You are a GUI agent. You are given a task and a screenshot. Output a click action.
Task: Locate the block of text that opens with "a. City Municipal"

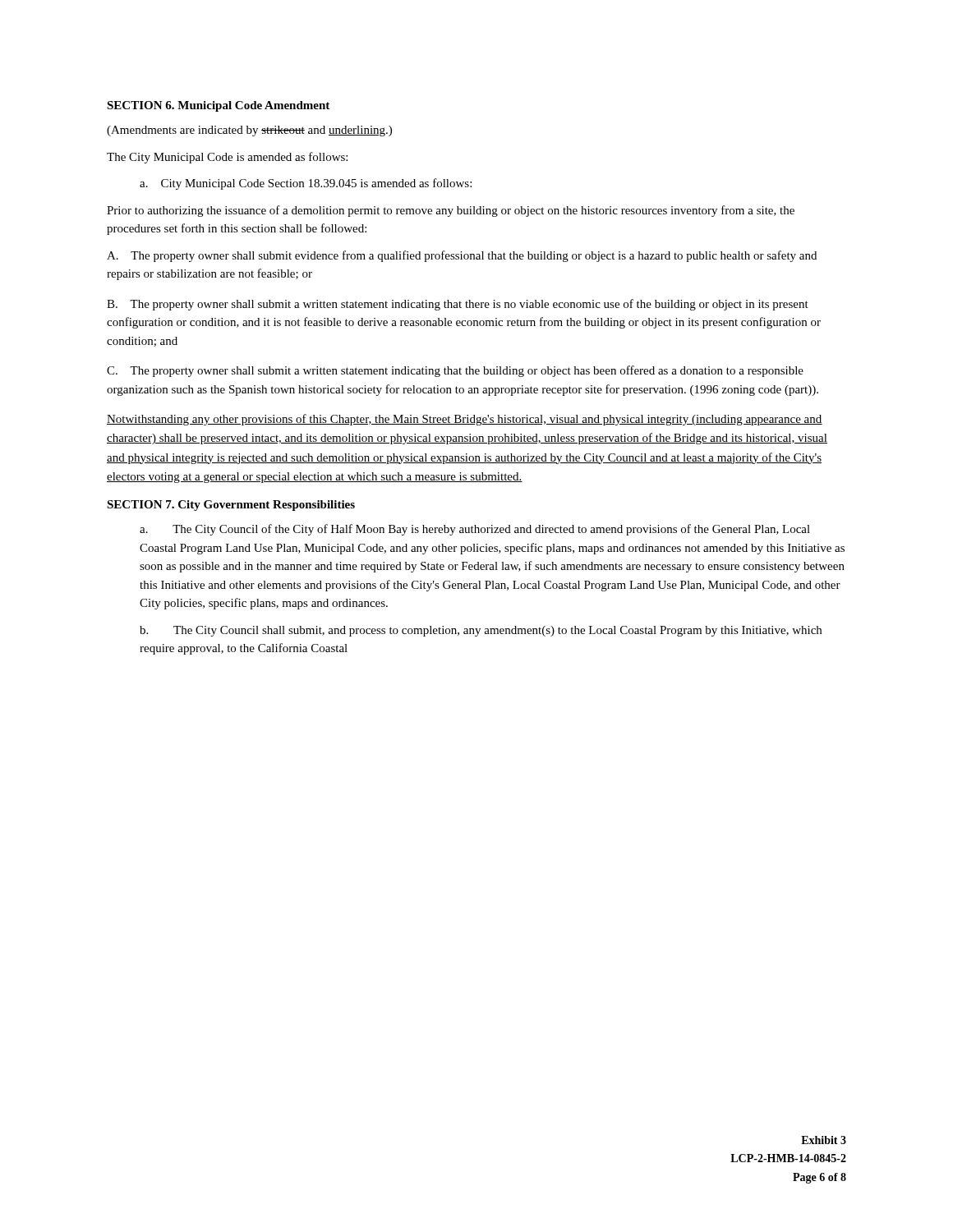point(306,183)
